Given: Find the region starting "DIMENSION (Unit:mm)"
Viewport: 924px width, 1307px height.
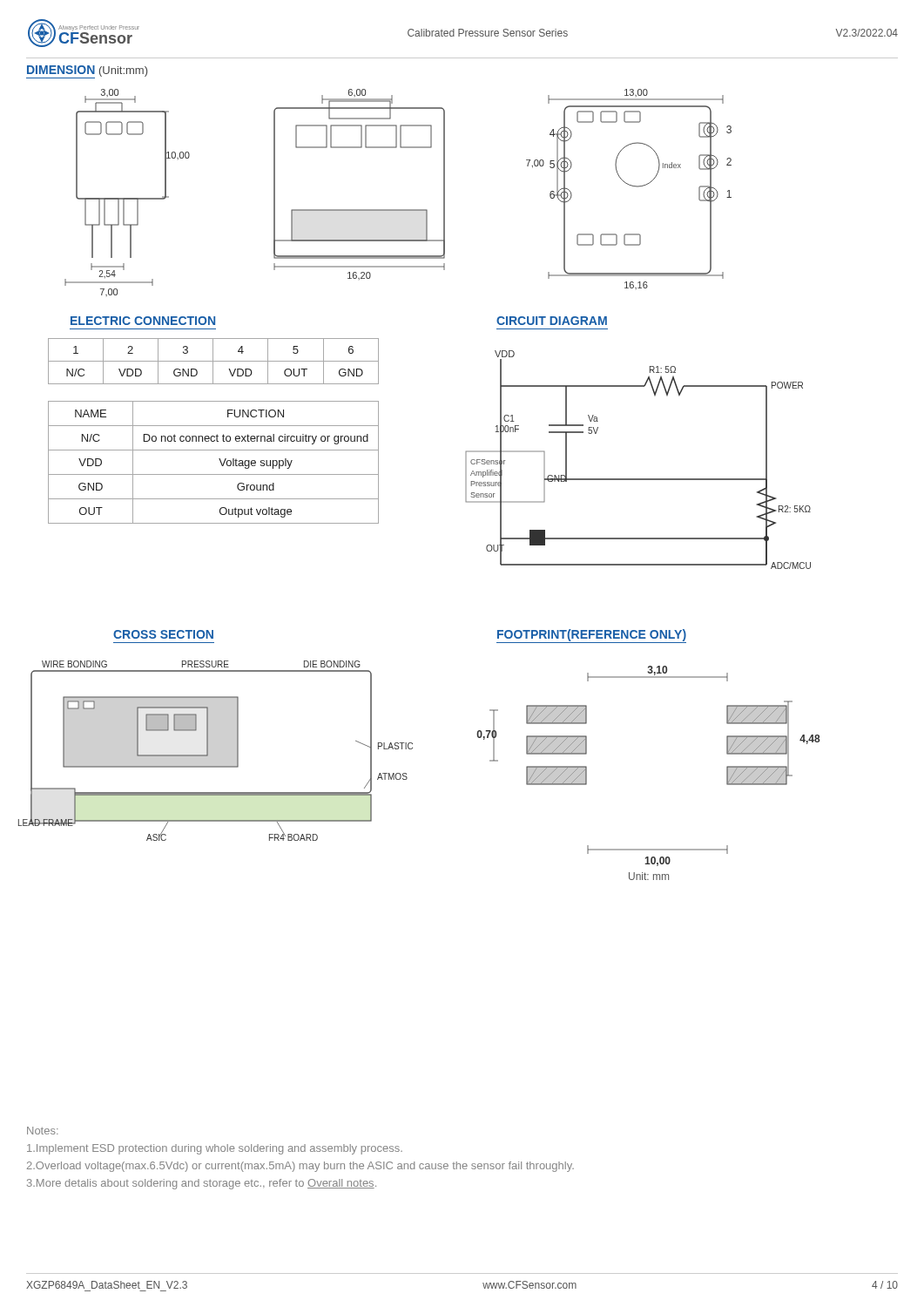Looking at the screenshot, I should pos(87,71).
